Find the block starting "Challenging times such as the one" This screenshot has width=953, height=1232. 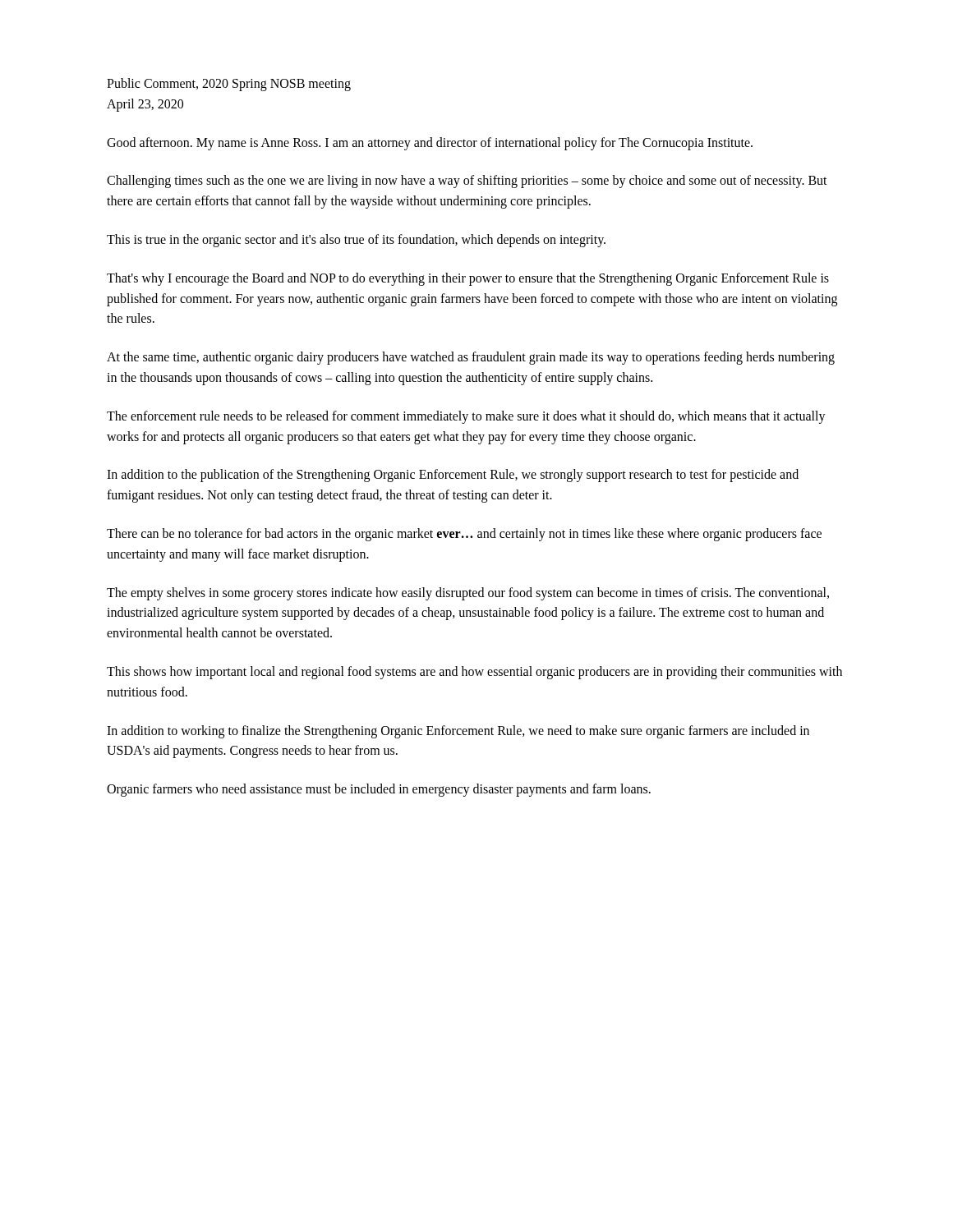[x=467, y=191]
